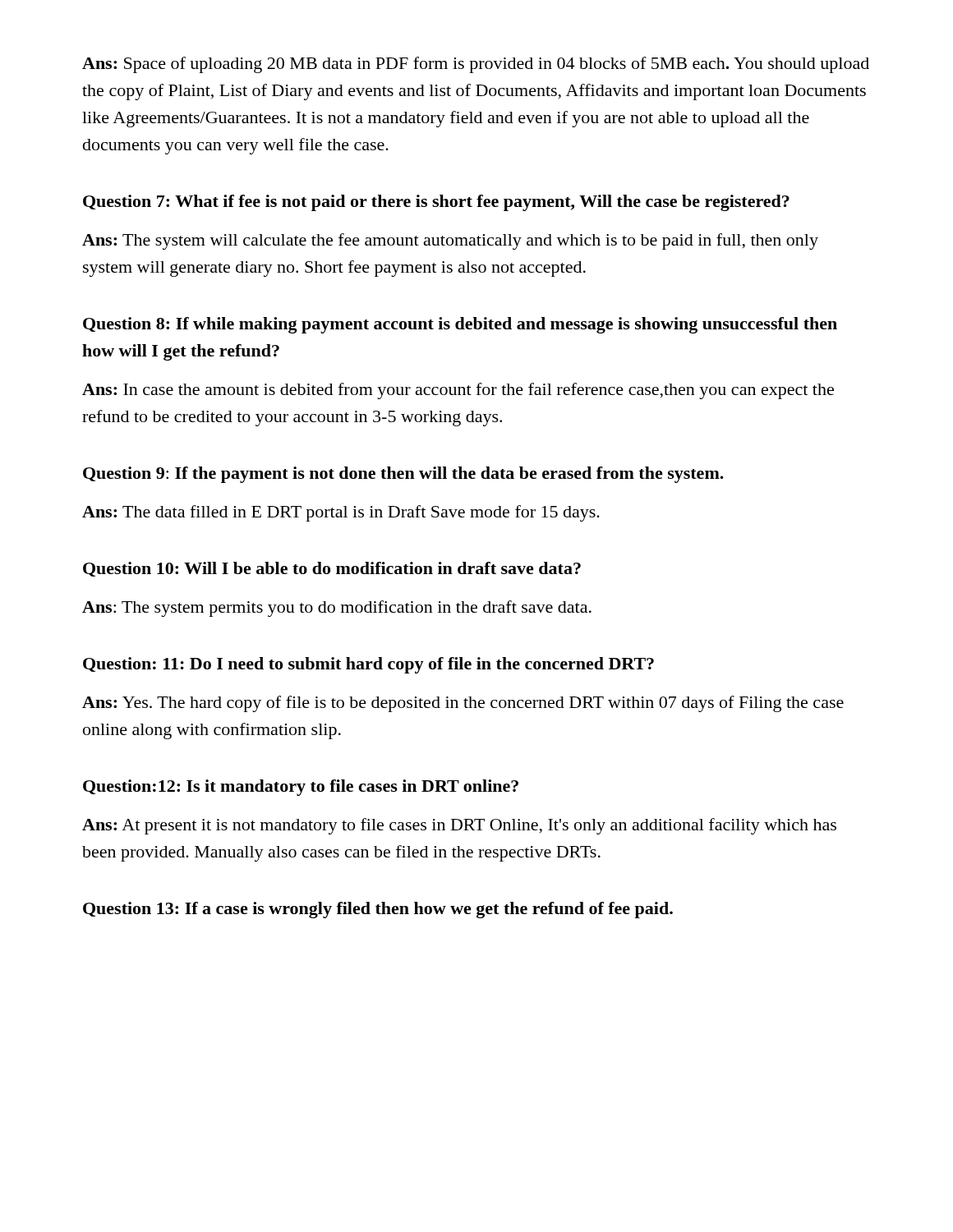The image size is (953, 1232).
Task: Find the section header on this page that starts "Question 9: If"
Action: coord(403,473)
